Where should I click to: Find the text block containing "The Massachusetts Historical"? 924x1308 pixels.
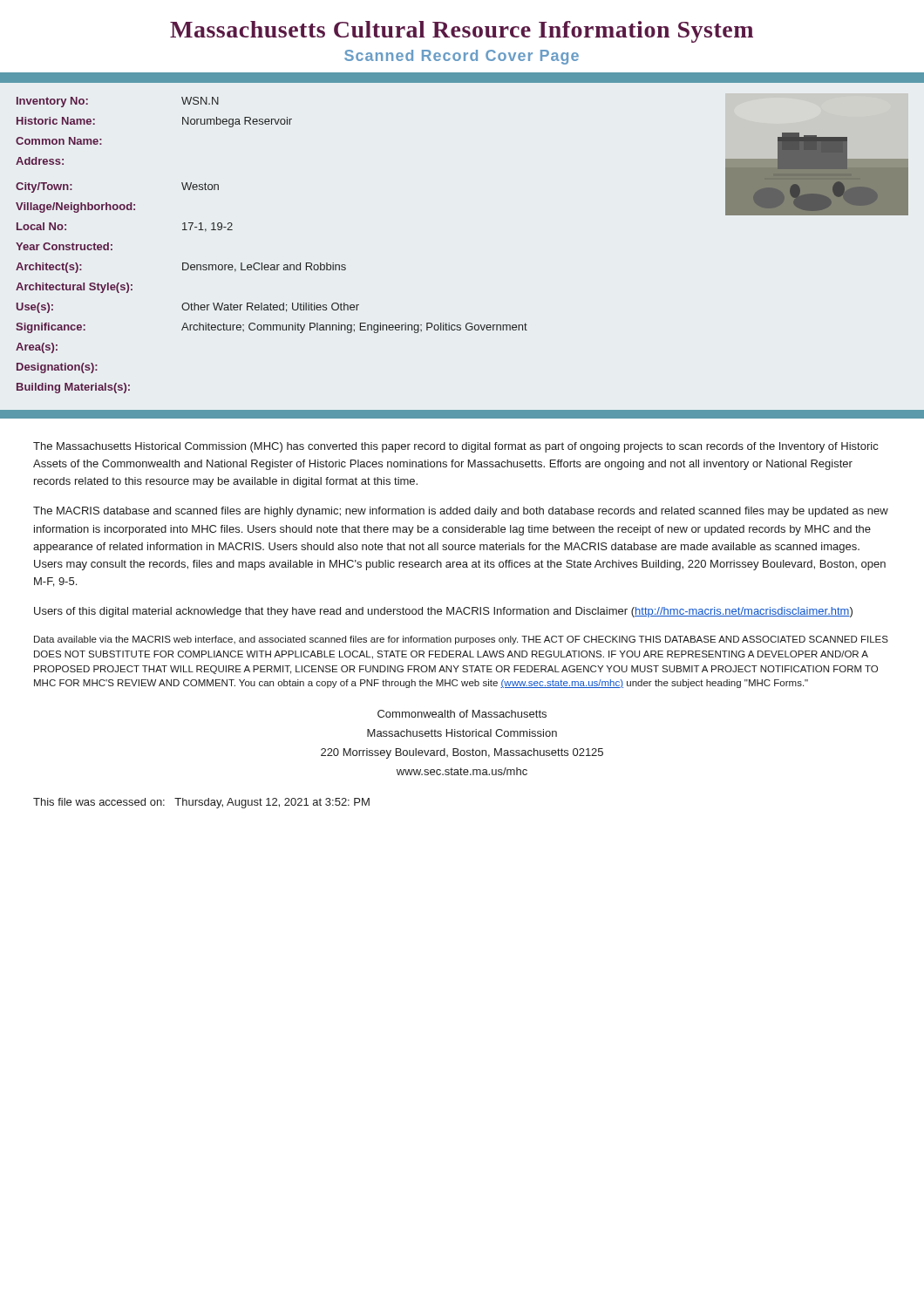pyautogui.click(x=456, y=464)
